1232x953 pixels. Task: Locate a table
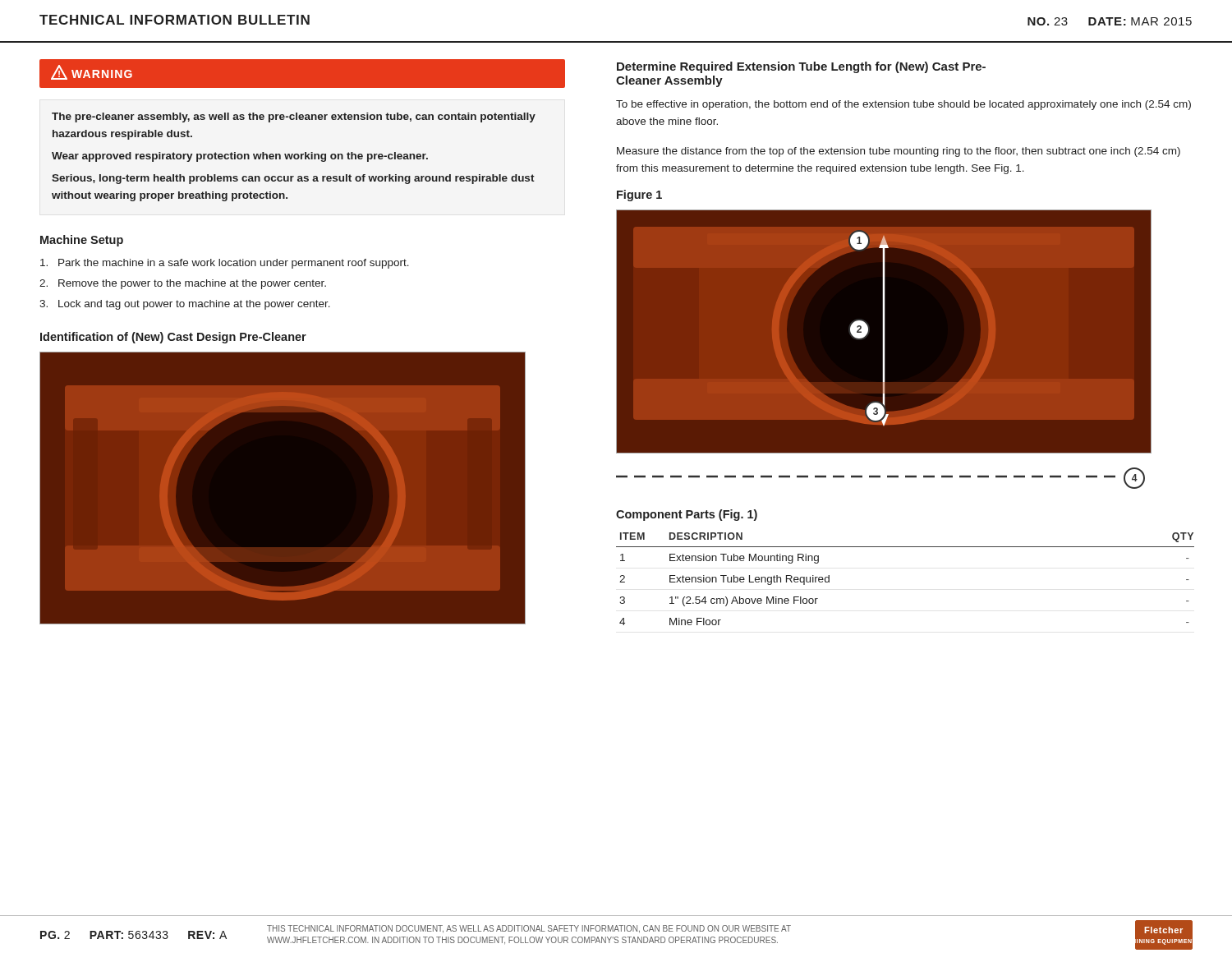coord(905,580)
